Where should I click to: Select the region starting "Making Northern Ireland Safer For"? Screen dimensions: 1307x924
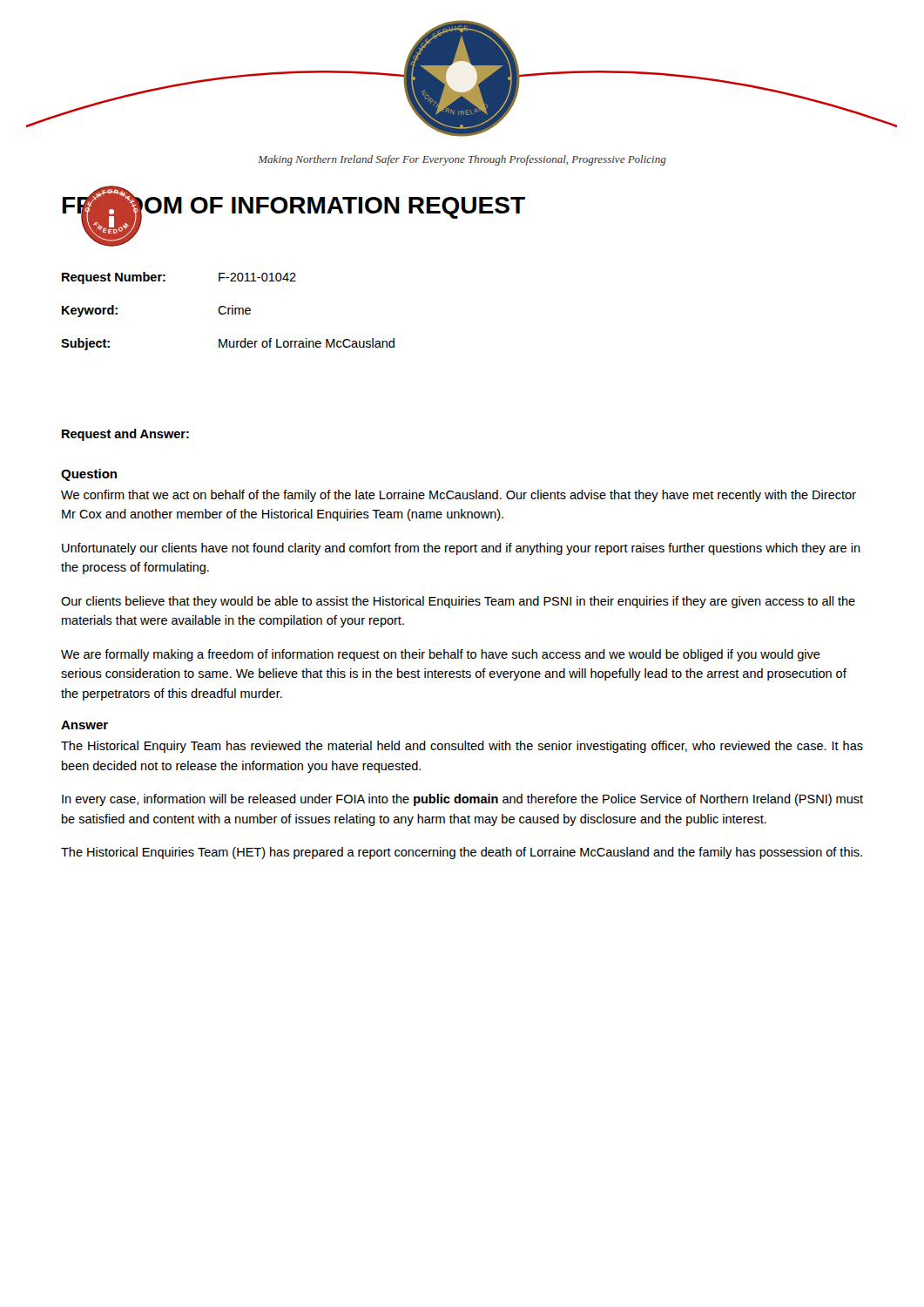(462, 159)
